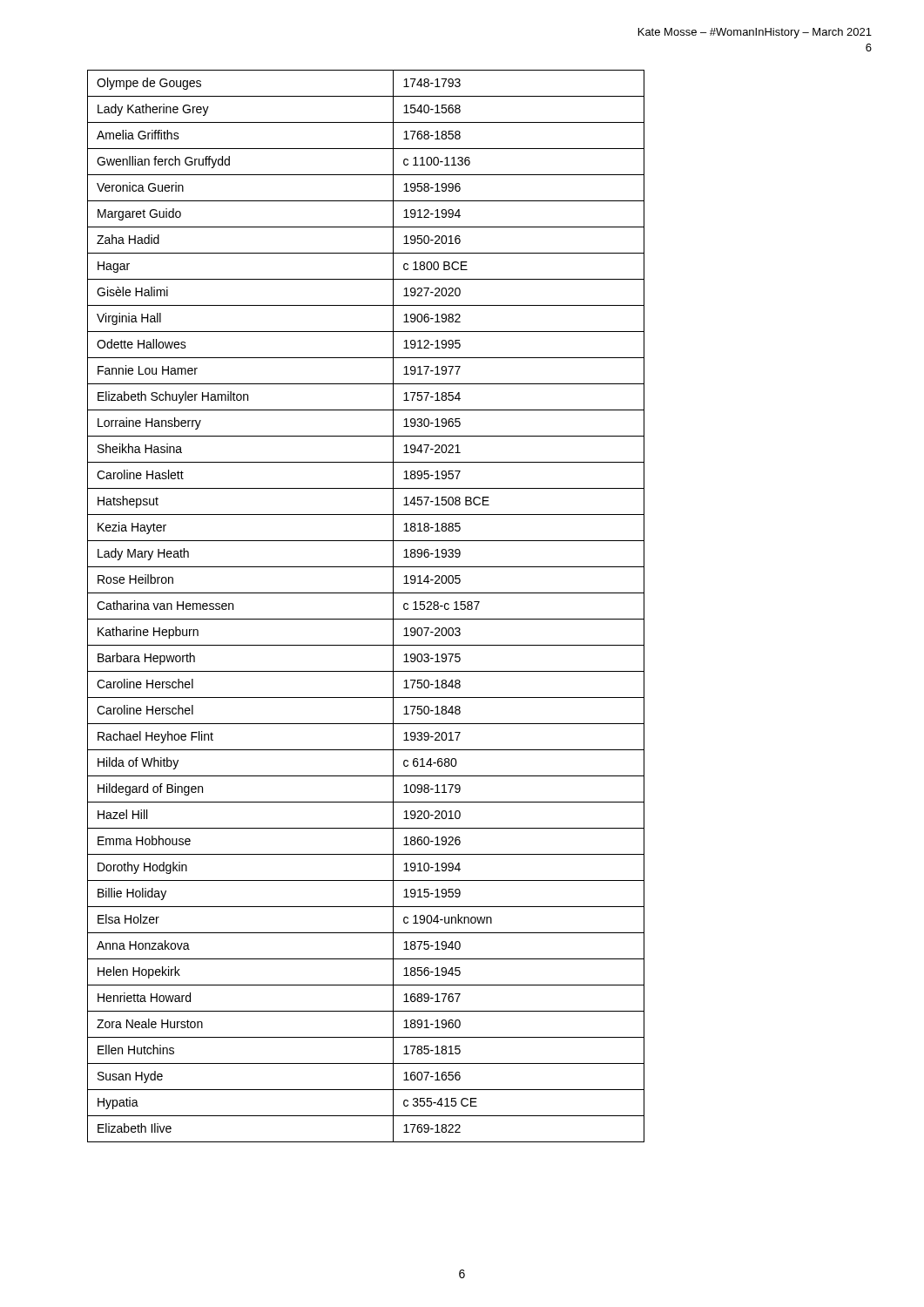This screenshot has height=1307, width=924.
Task: Click on the table containing "Lorraine Hansberry"
Action: 366,606
